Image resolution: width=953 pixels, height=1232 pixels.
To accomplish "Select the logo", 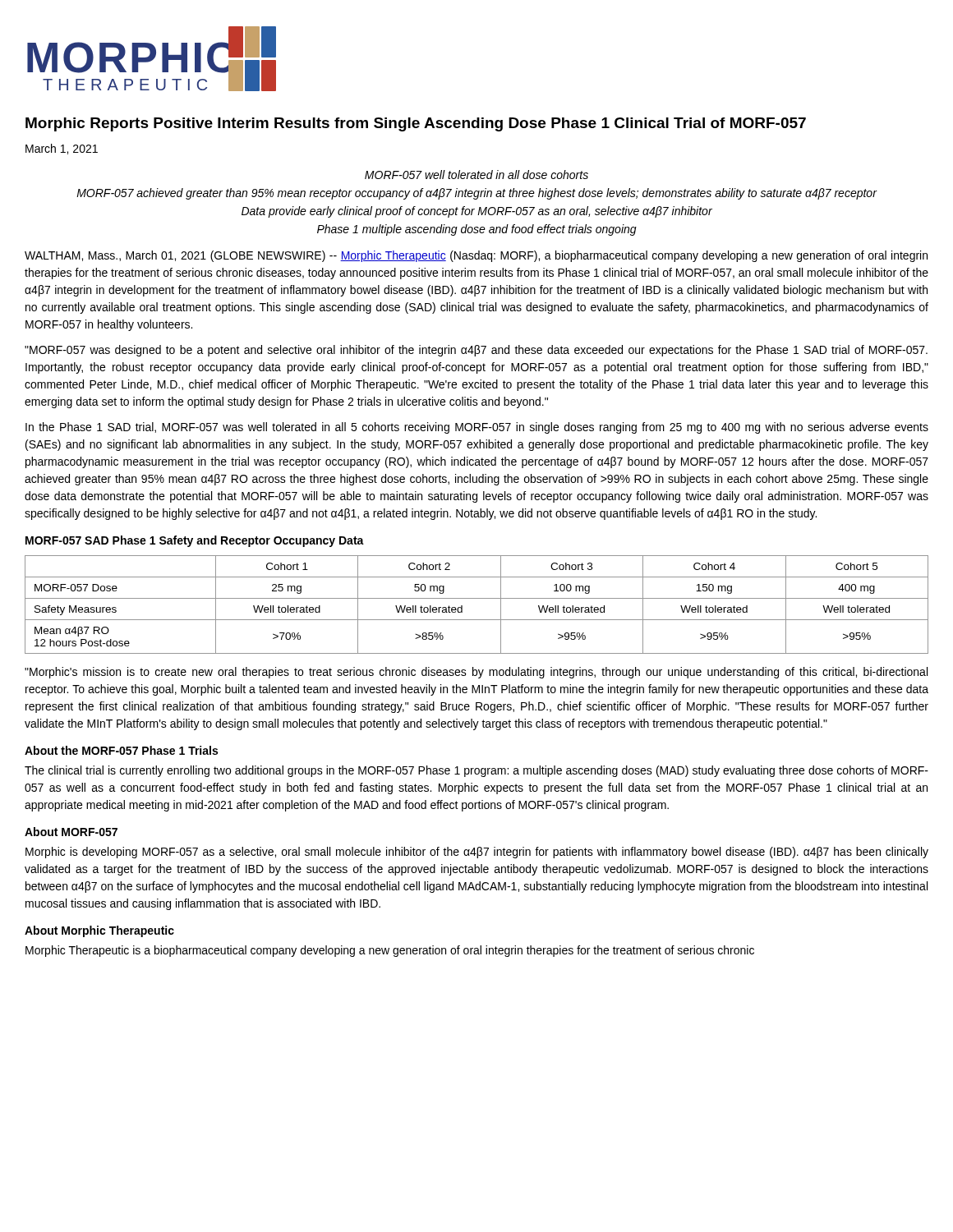I will [476, 62].
